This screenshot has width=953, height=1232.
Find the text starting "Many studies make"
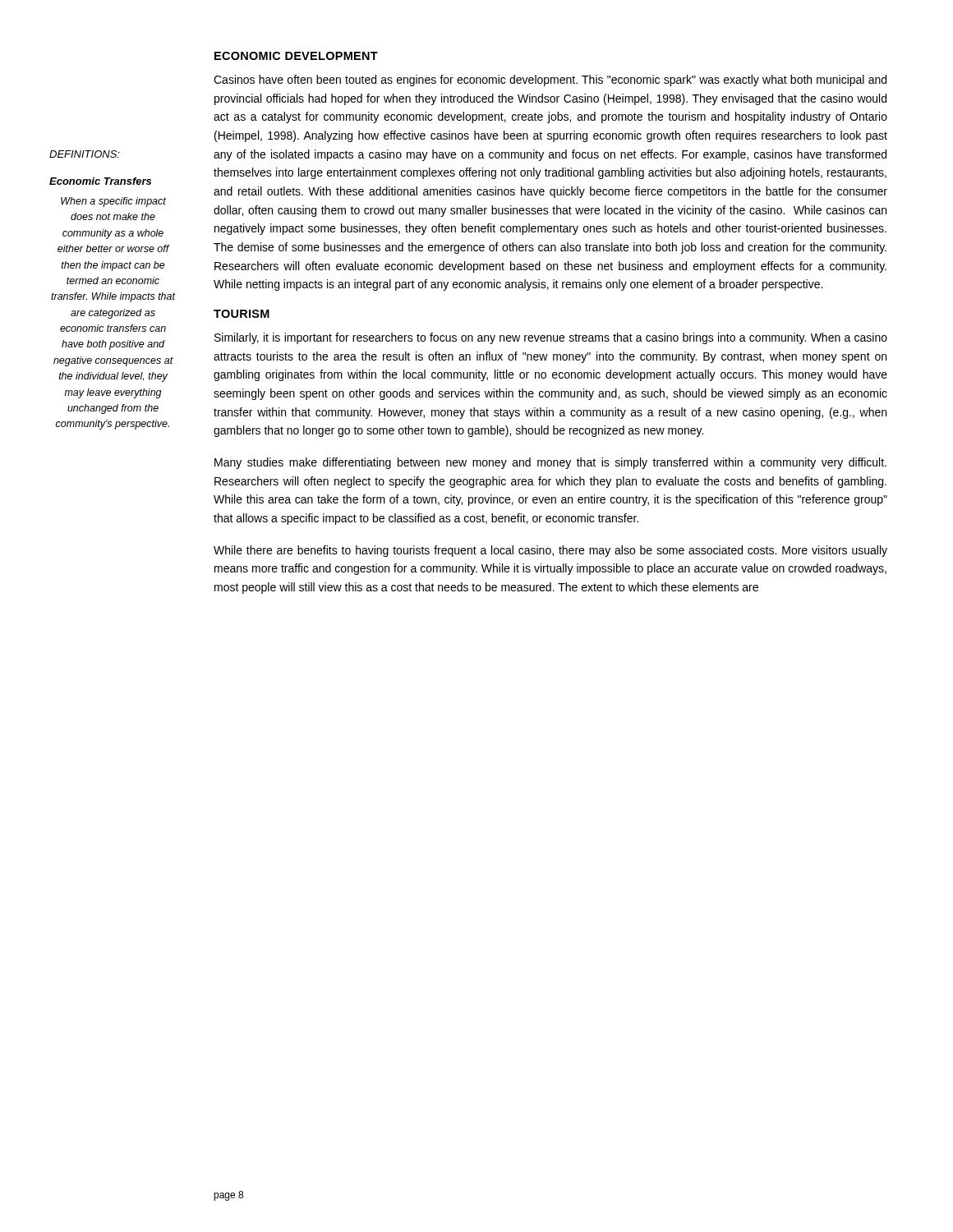pos(550,490)
